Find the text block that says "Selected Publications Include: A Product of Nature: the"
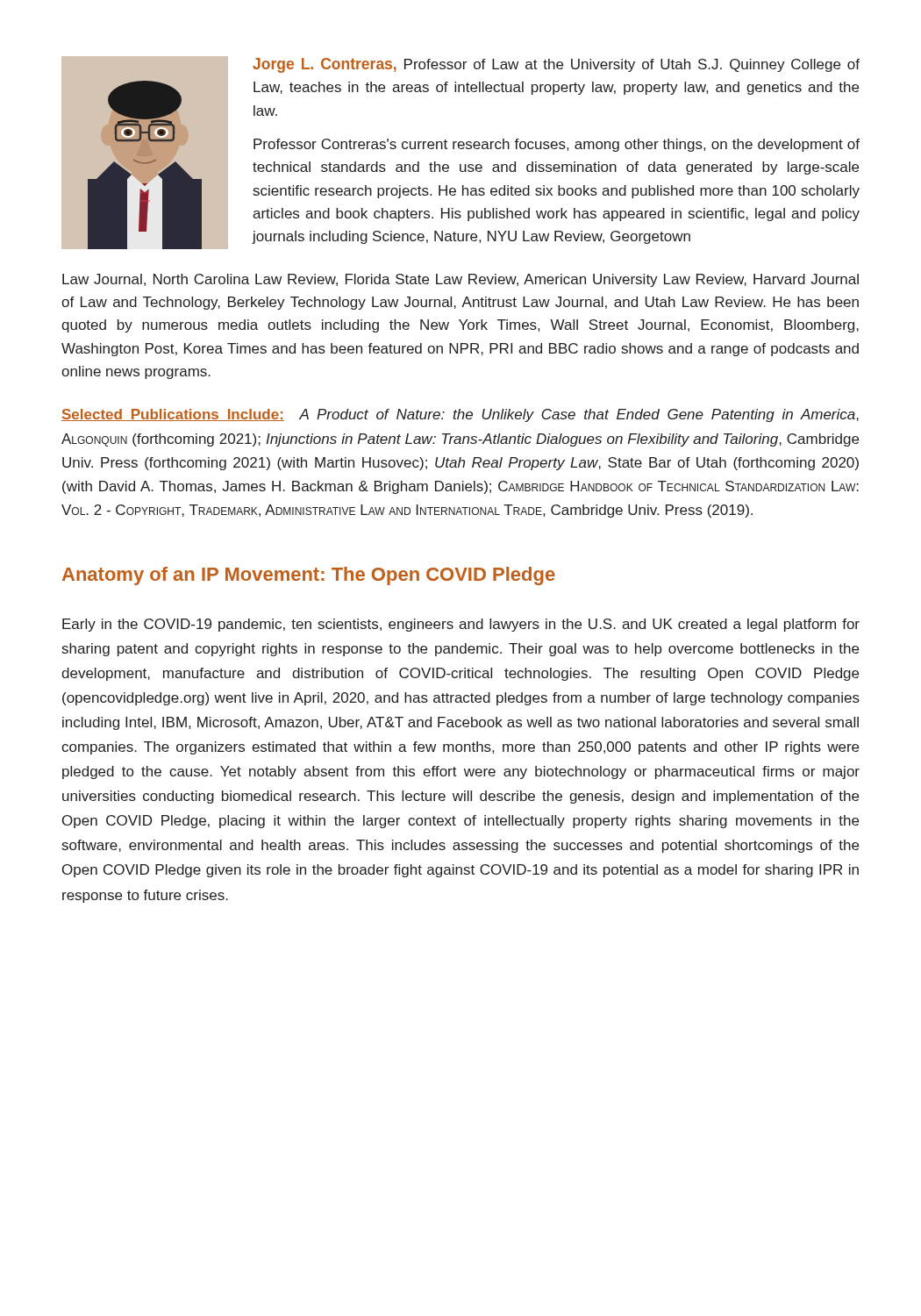Screen dimensions: 1316x921 (x=460, y=463)
